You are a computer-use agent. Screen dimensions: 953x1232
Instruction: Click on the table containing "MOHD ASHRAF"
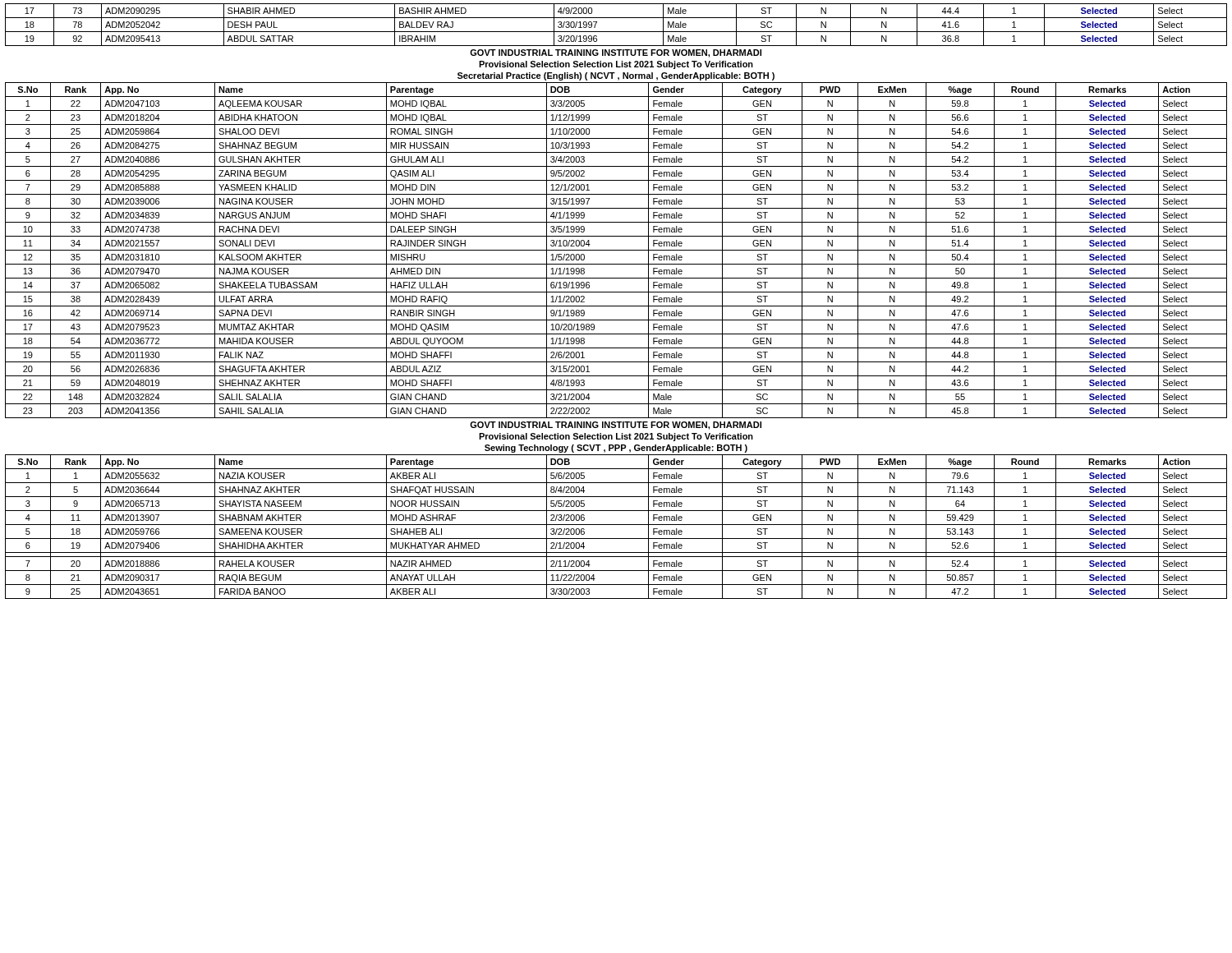pyautogui.click(x=616, y=527)
